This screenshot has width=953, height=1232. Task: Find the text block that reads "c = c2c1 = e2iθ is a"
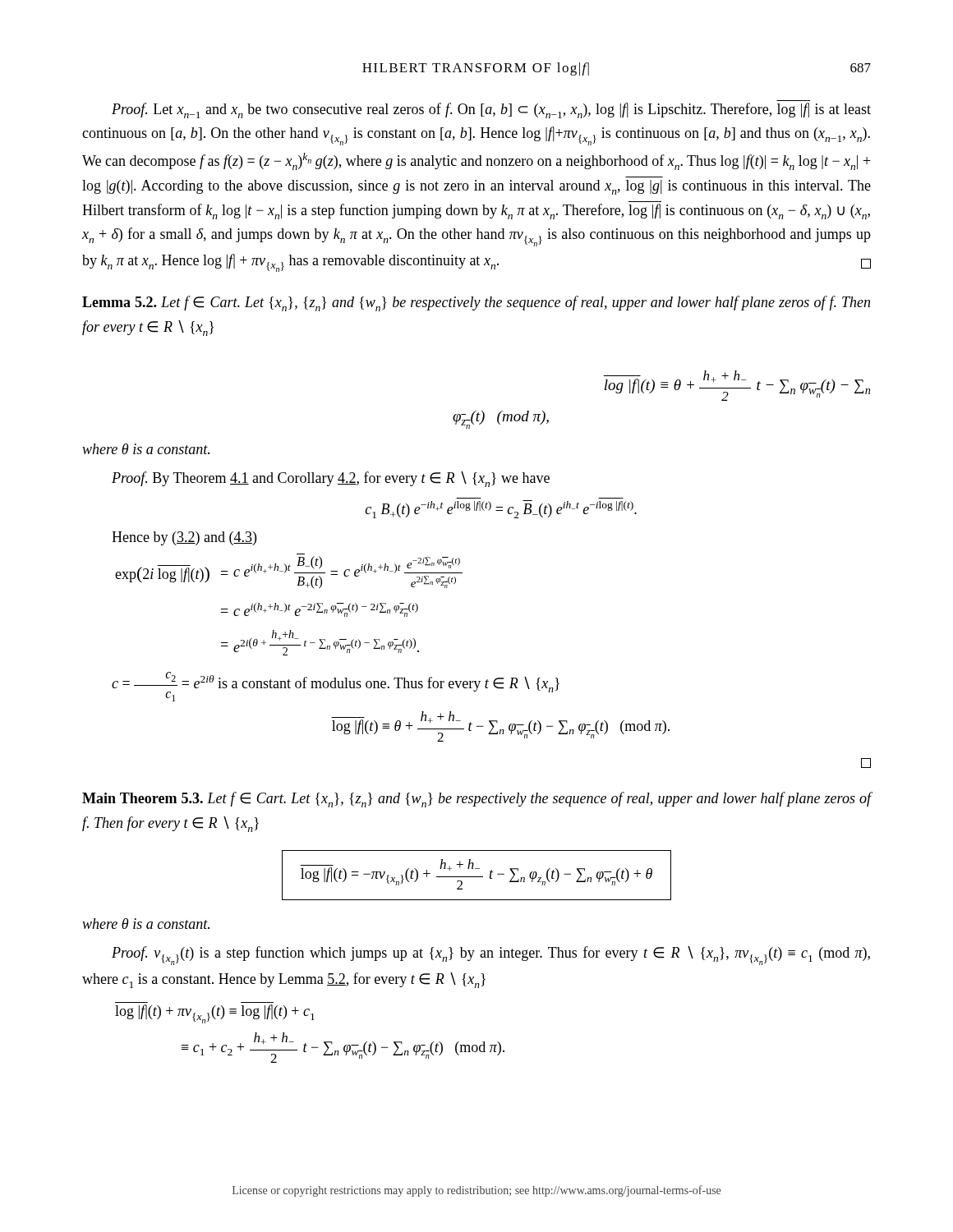476,685
